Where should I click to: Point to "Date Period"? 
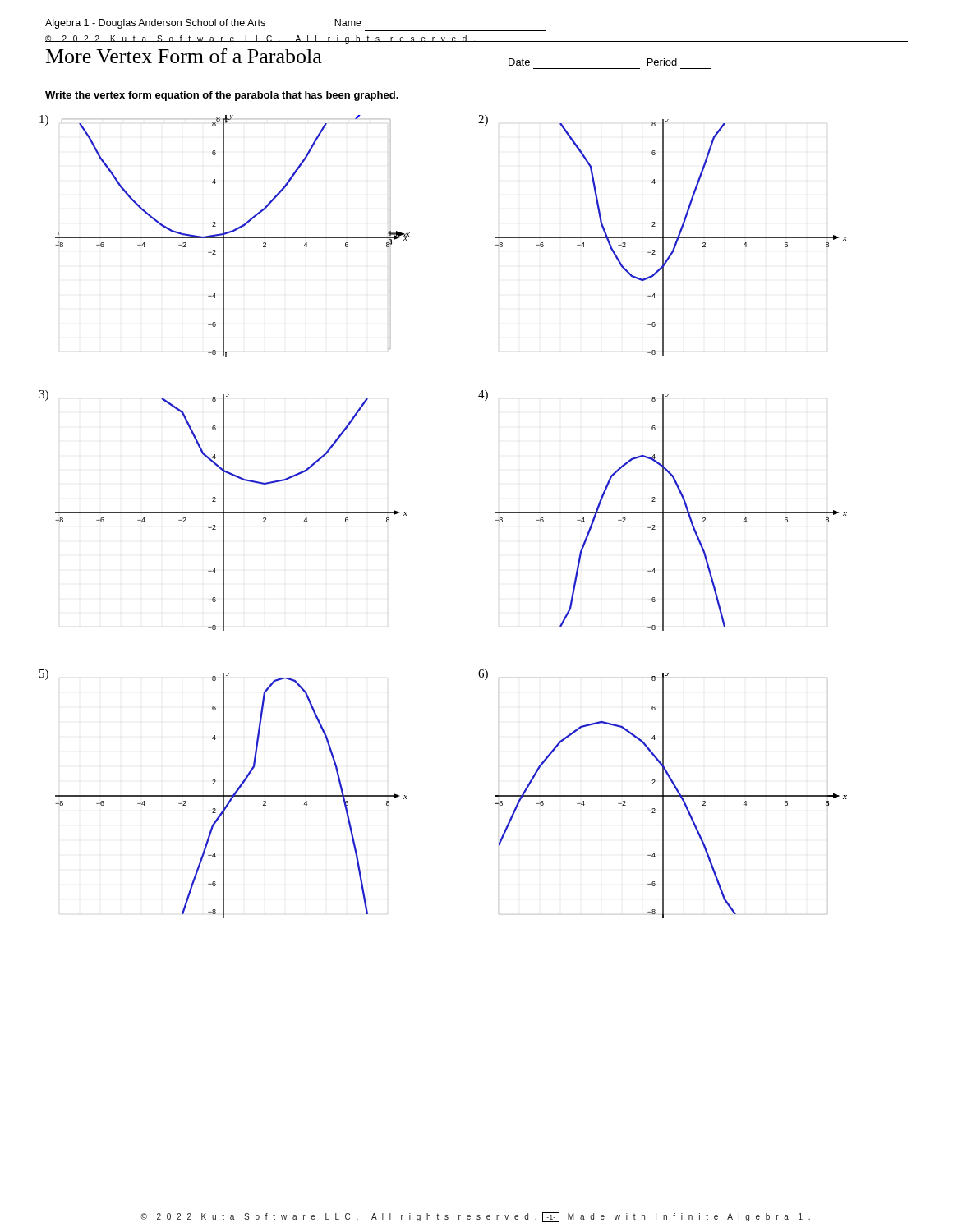tap(610, 62)
